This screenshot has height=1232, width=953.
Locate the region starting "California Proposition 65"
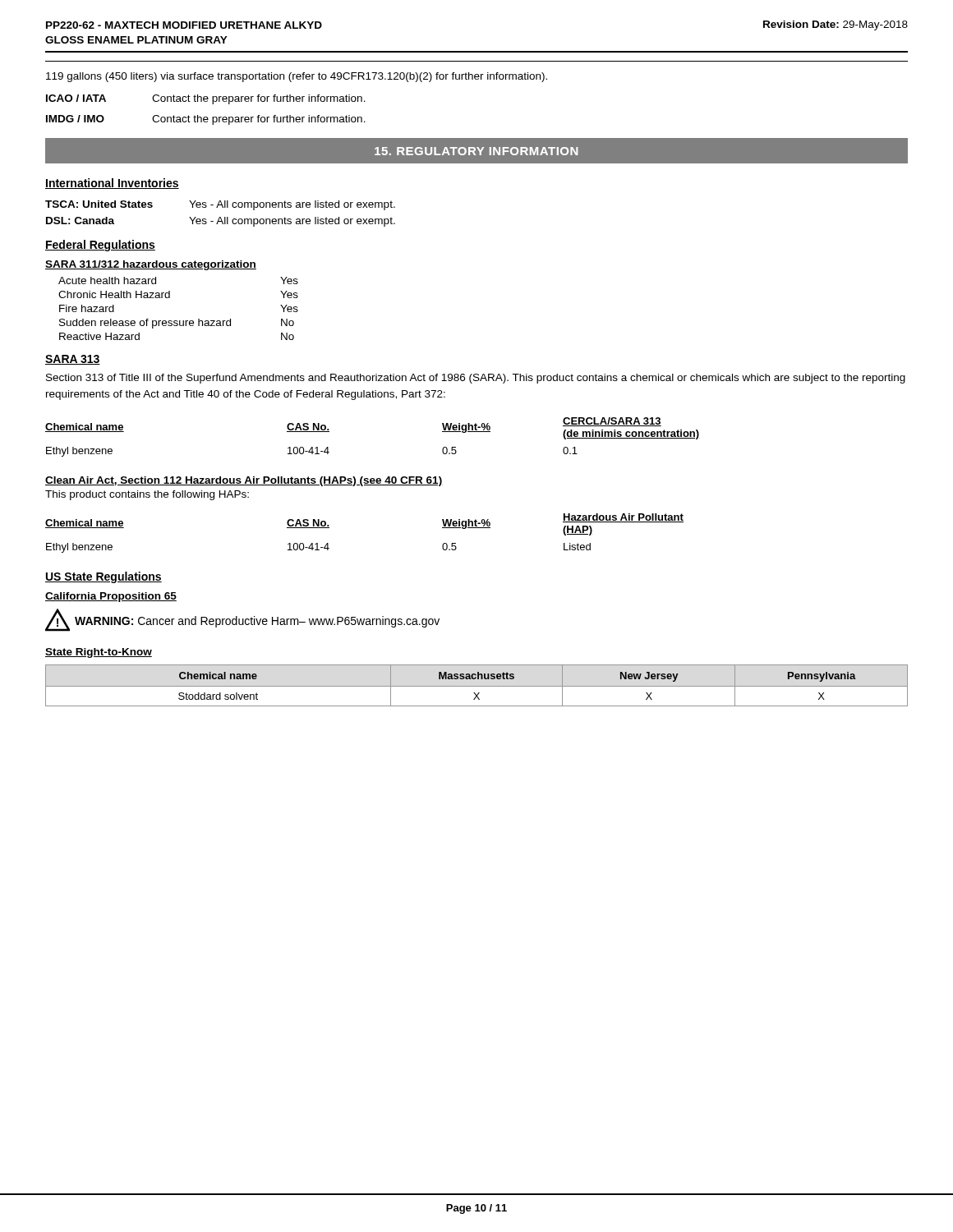[x=111, y=596]
